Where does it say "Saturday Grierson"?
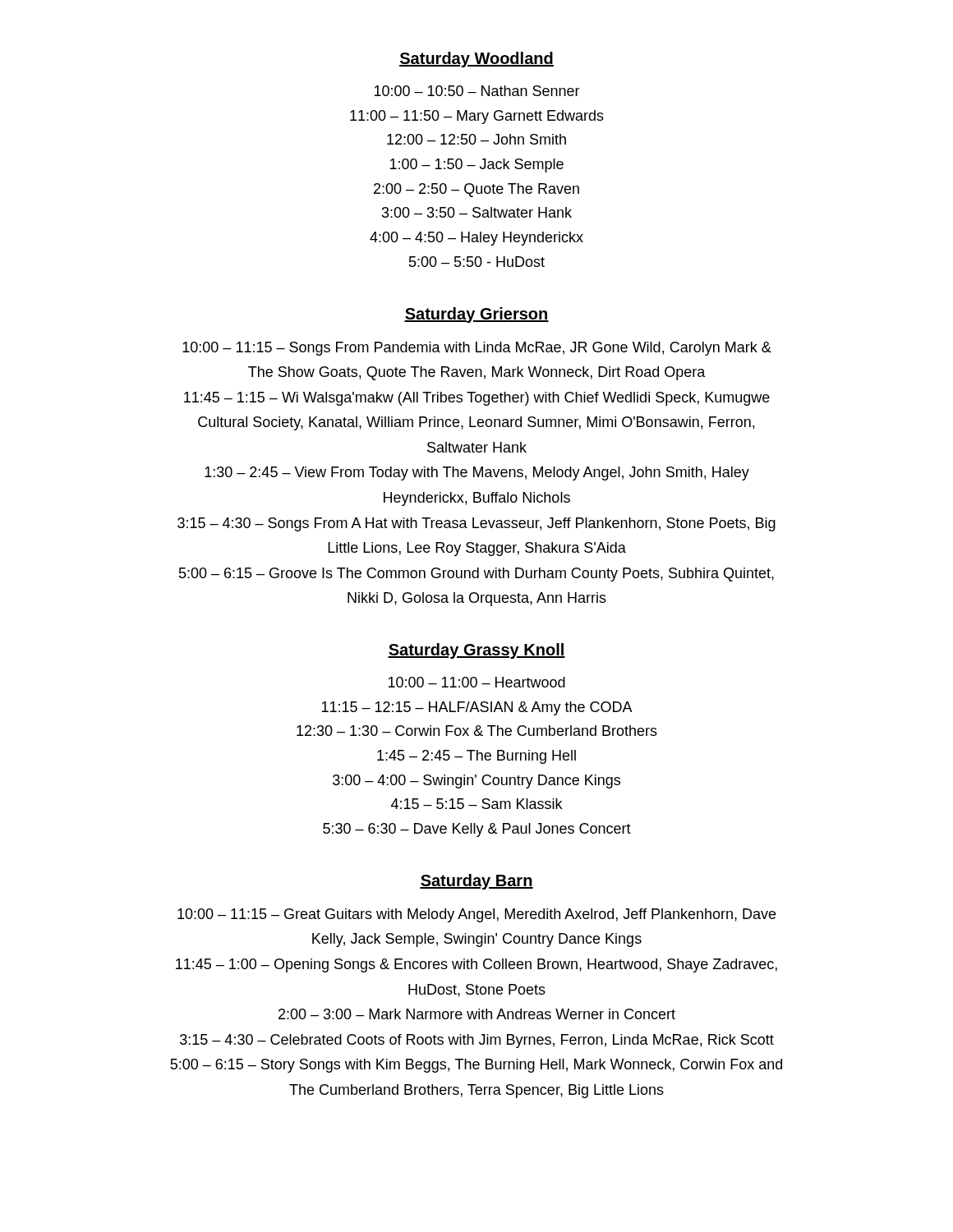The height and width of the screenshot is (1232, 953). coord(476,313)
